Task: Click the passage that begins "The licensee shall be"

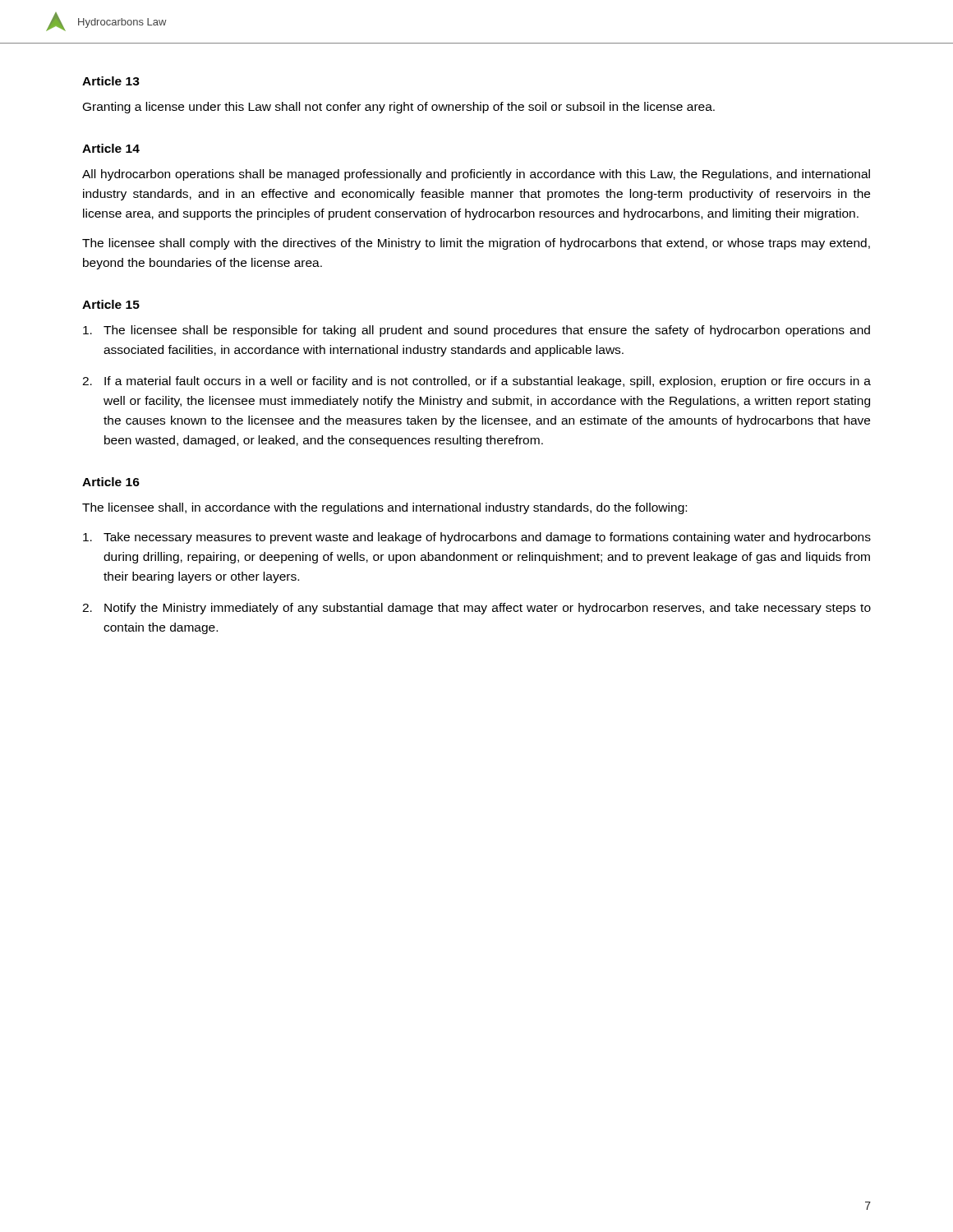Action: tap(476, 340)
